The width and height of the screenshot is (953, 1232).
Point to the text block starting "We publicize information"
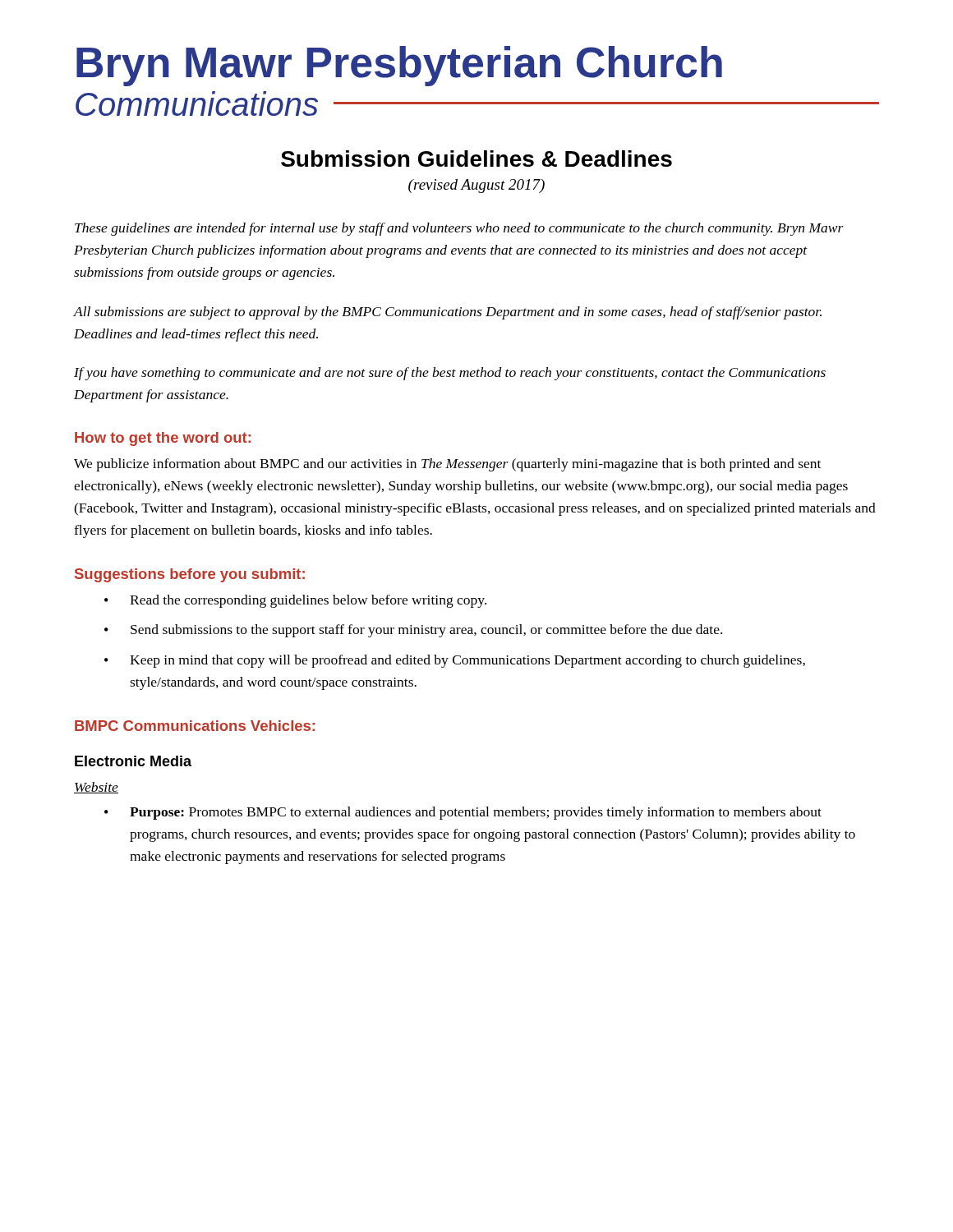475,497
